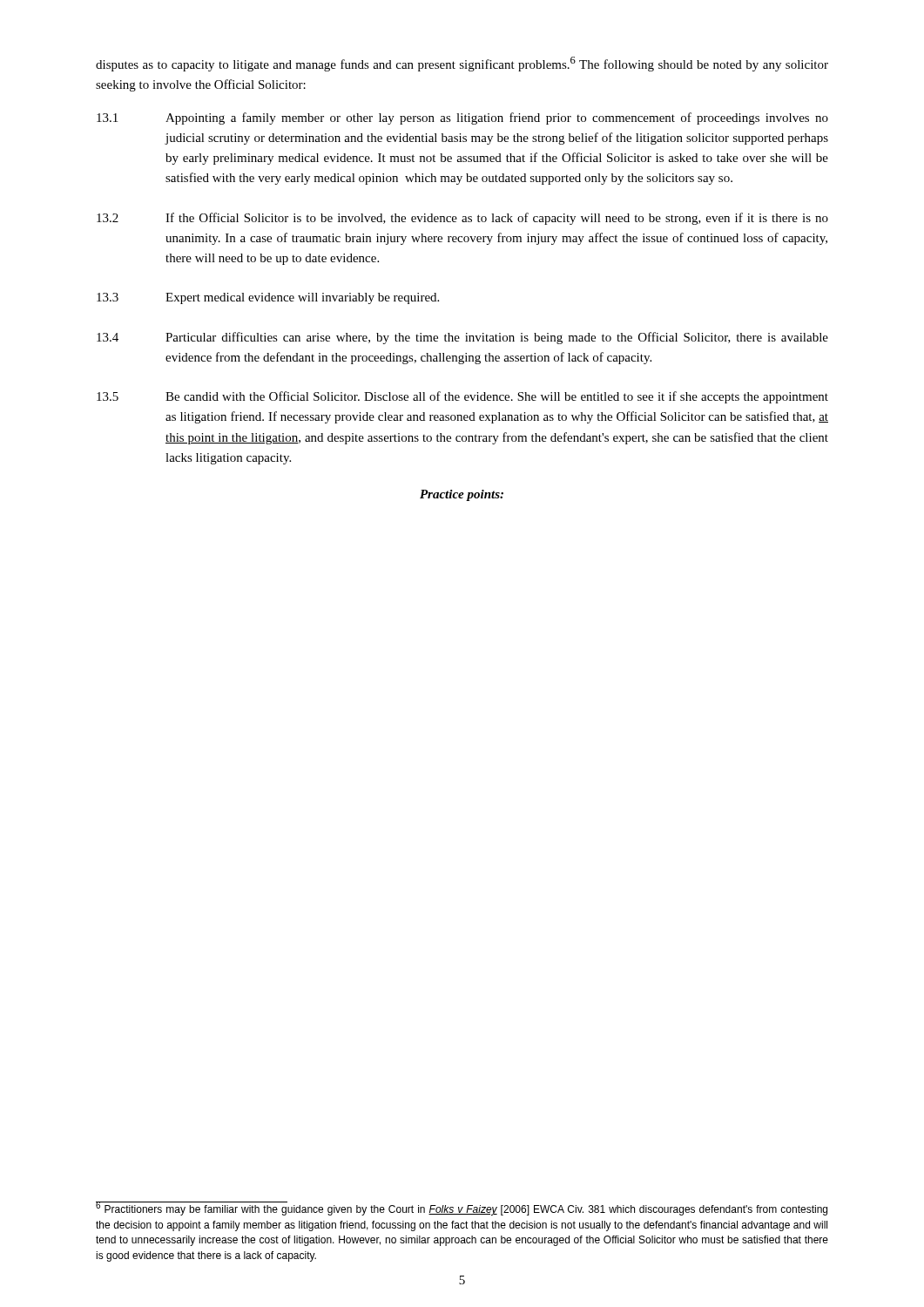Click on the list item with the text "13.4 Particular difficulties can arise where,"
This screenshot has height=1307, width=924.
tap(462, 347)
